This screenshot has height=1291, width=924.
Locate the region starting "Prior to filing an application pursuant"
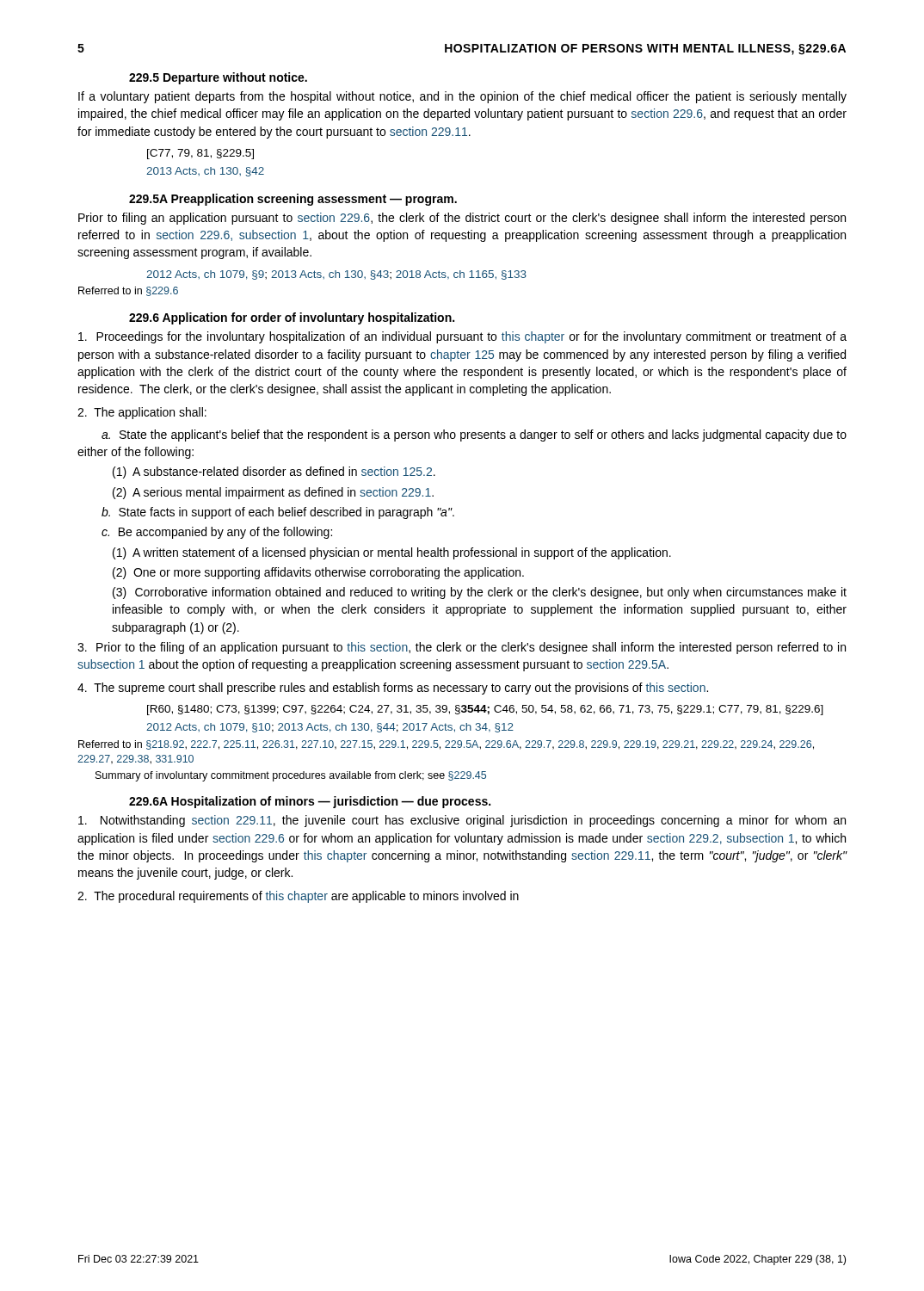pyautogui.click(x=462, y=235)
